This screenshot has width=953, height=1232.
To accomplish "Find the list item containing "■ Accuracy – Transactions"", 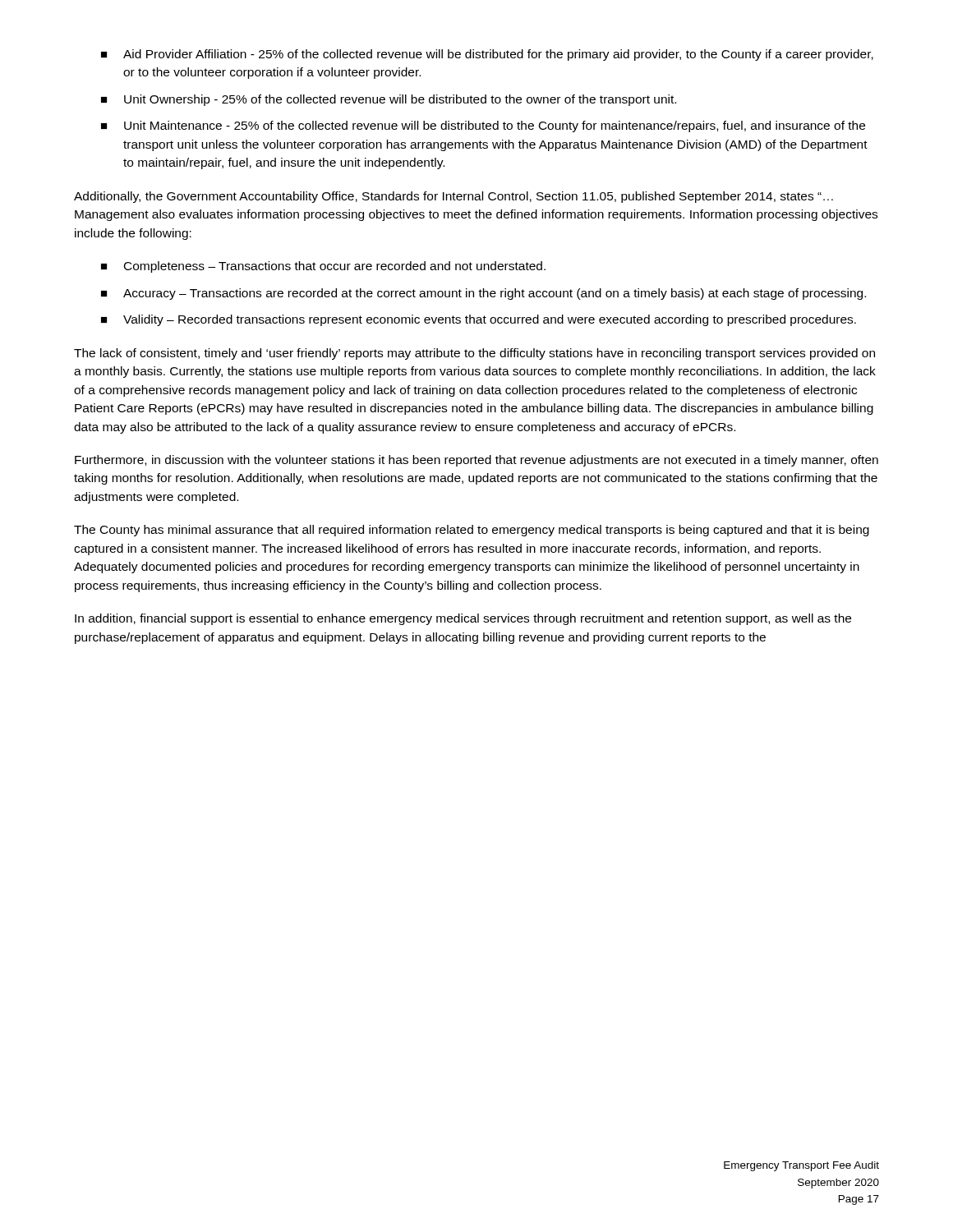I will [490, 293].
